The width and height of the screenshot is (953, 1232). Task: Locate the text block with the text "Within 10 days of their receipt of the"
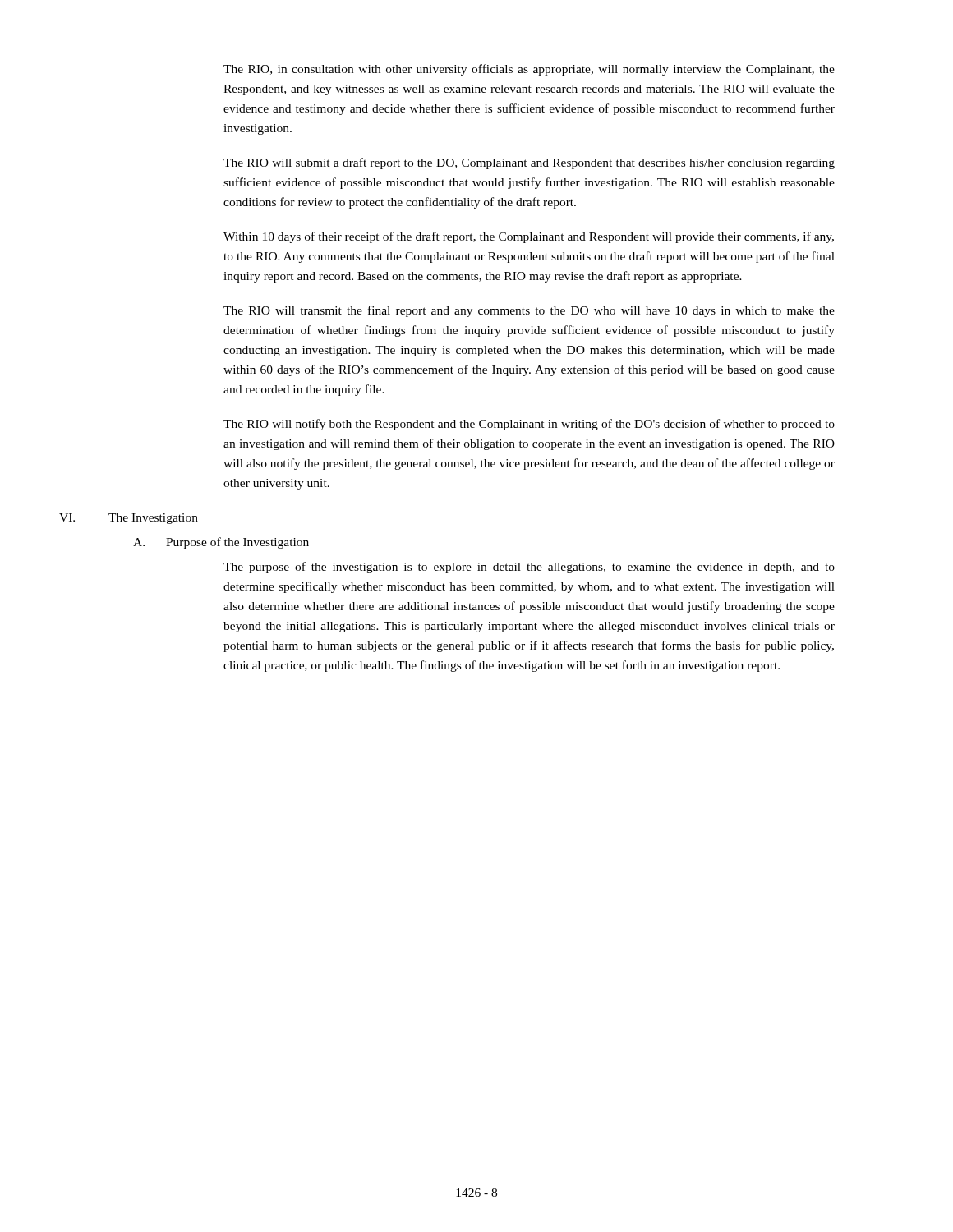click(529, 256)
